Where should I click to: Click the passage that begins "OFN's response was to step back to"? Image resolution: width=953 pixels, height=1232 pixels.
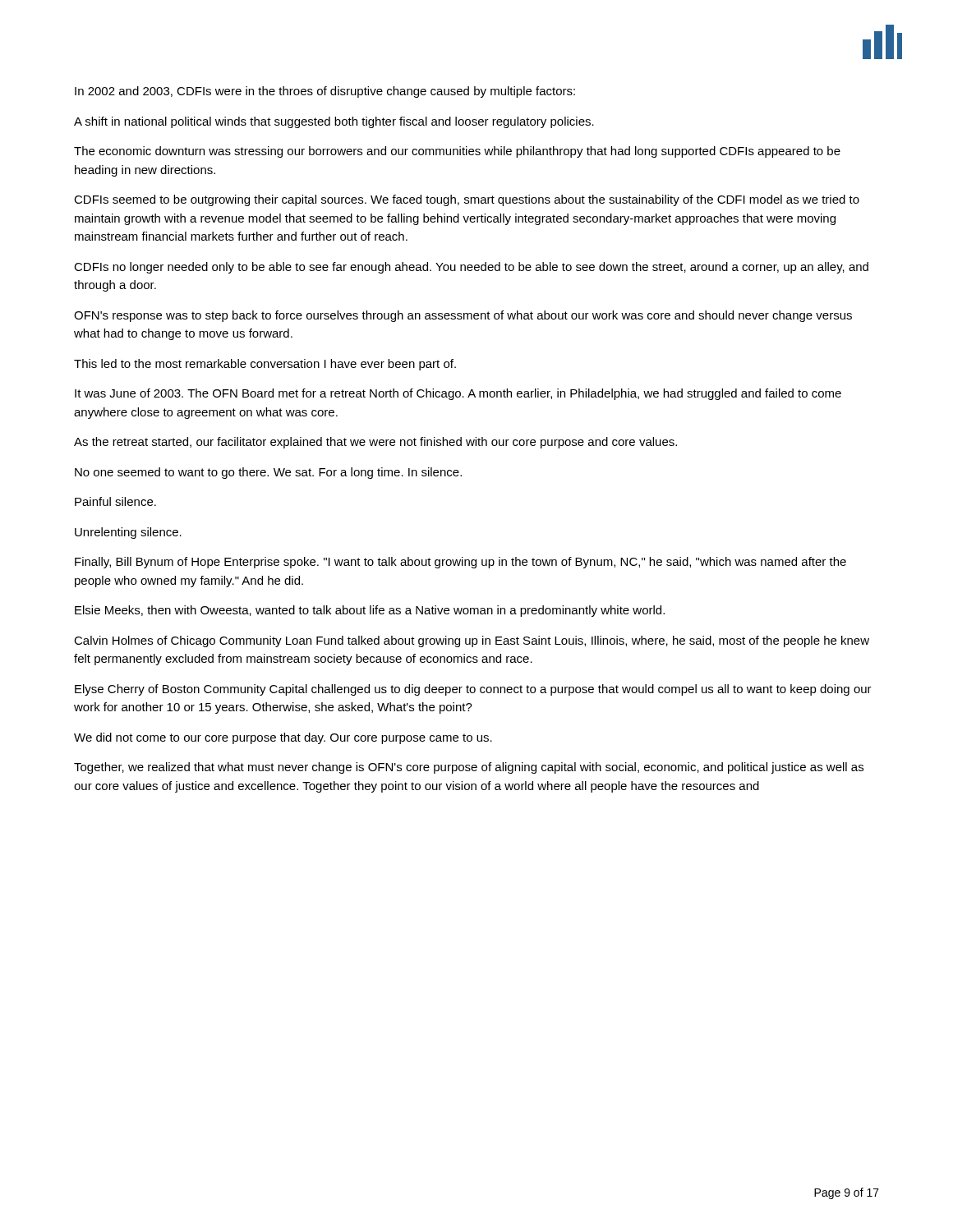(463, 324)
